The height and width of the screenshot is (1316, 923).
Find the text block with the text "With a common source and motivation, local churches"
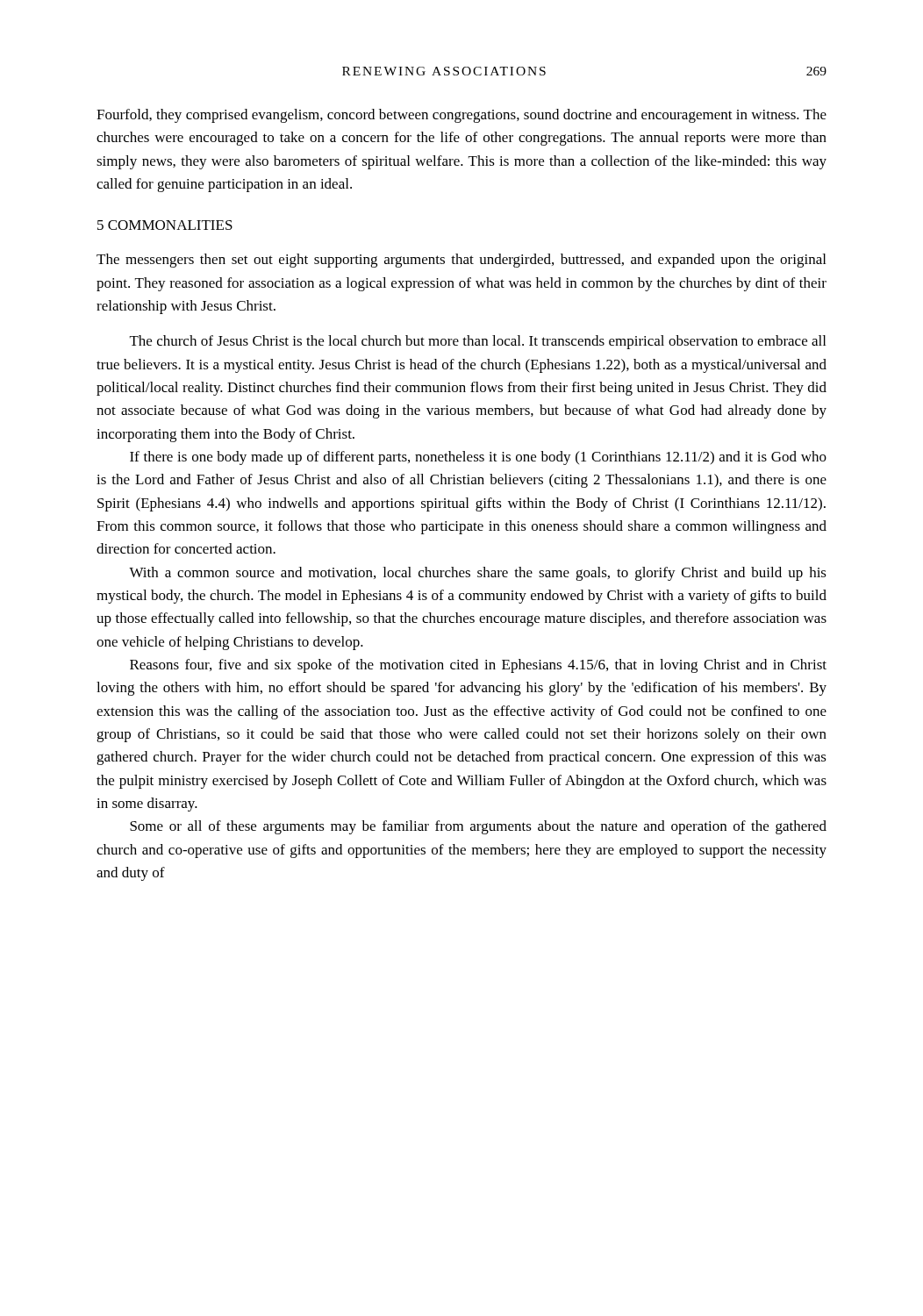click(x=462, y=607)
